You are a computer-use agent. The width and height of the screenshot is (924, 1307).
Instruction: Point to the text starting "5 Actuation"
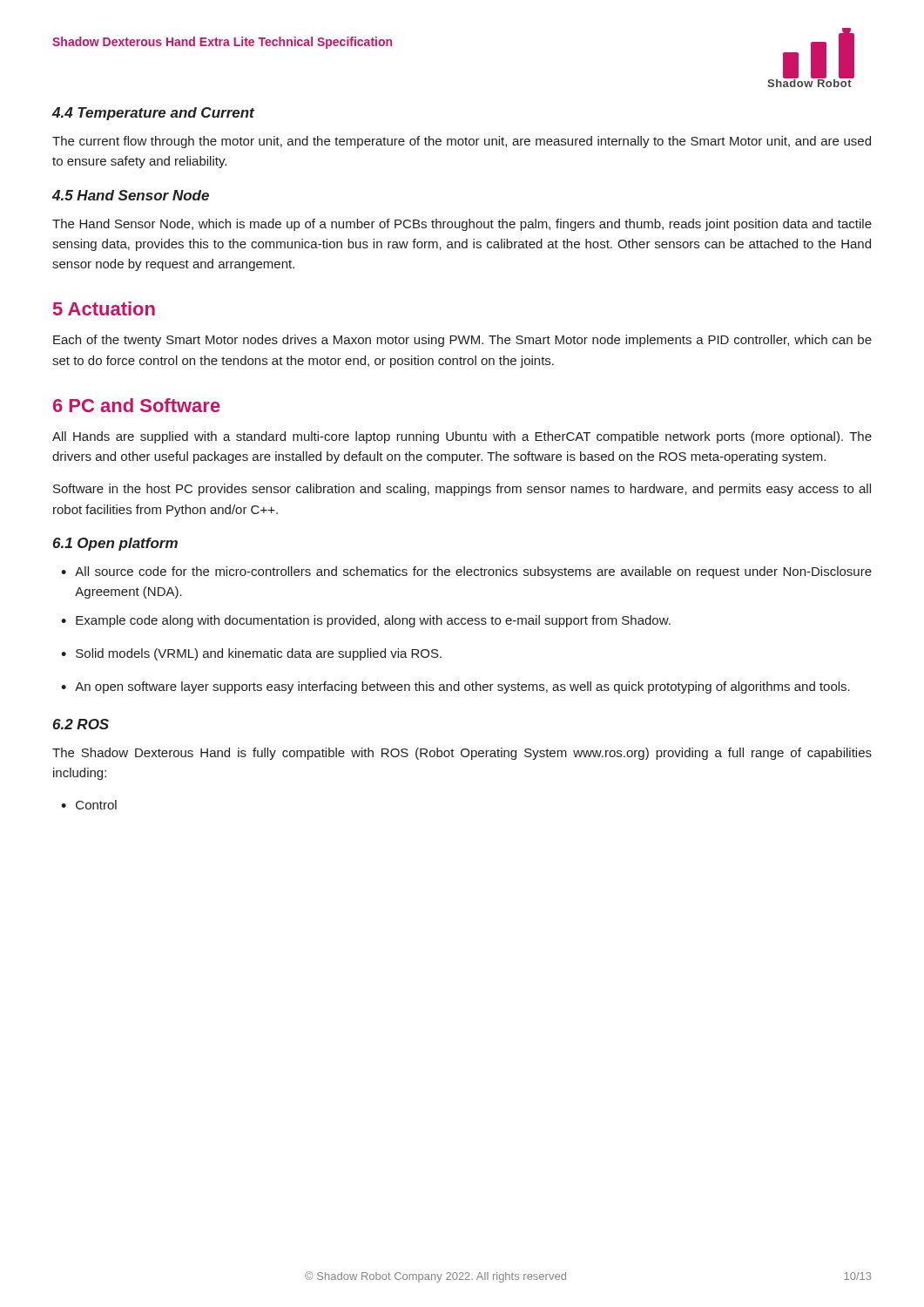(x=104, y=309)
